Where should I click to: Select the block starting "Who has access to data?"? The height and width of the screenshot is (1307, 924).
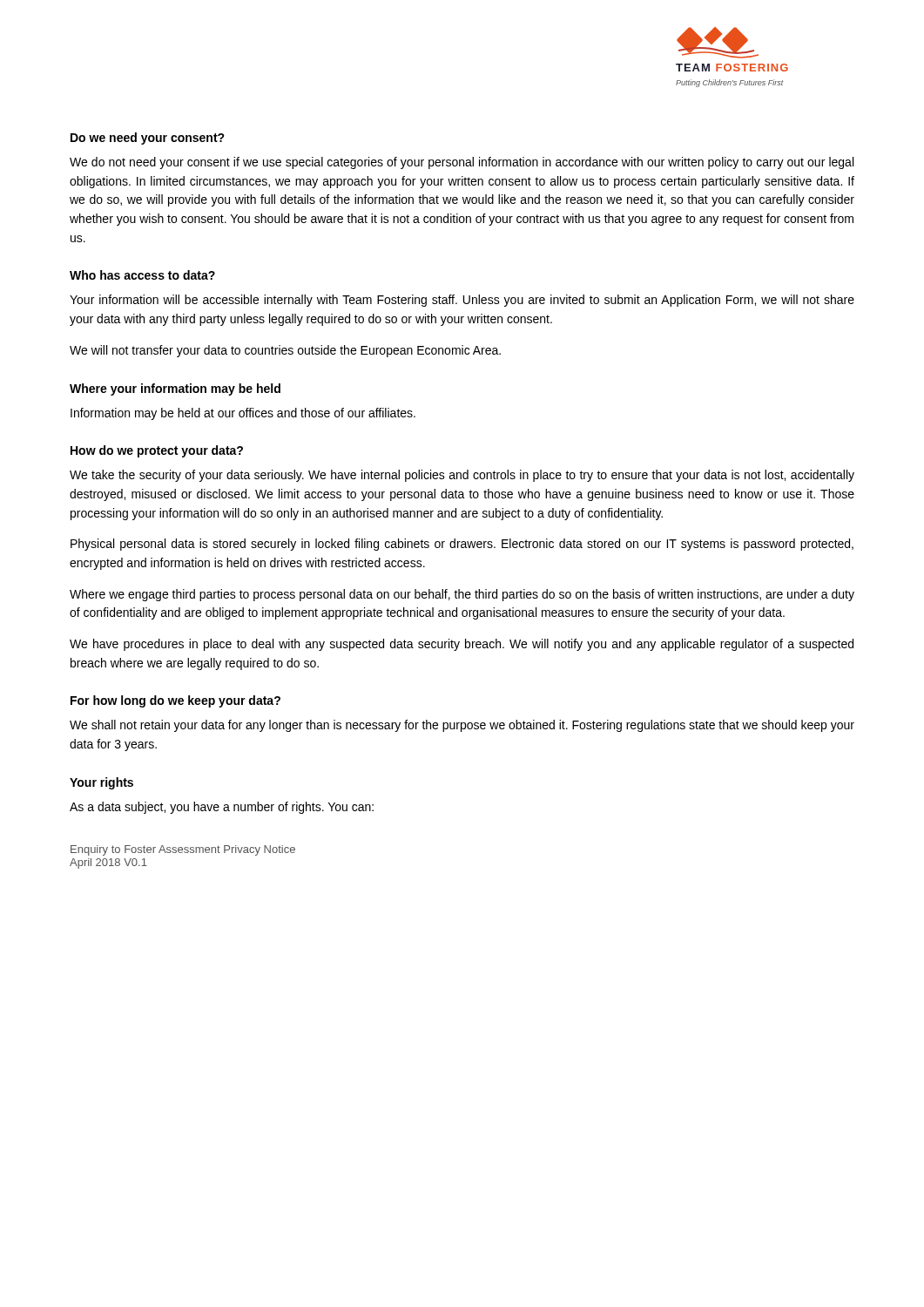(x=143, y=276)
